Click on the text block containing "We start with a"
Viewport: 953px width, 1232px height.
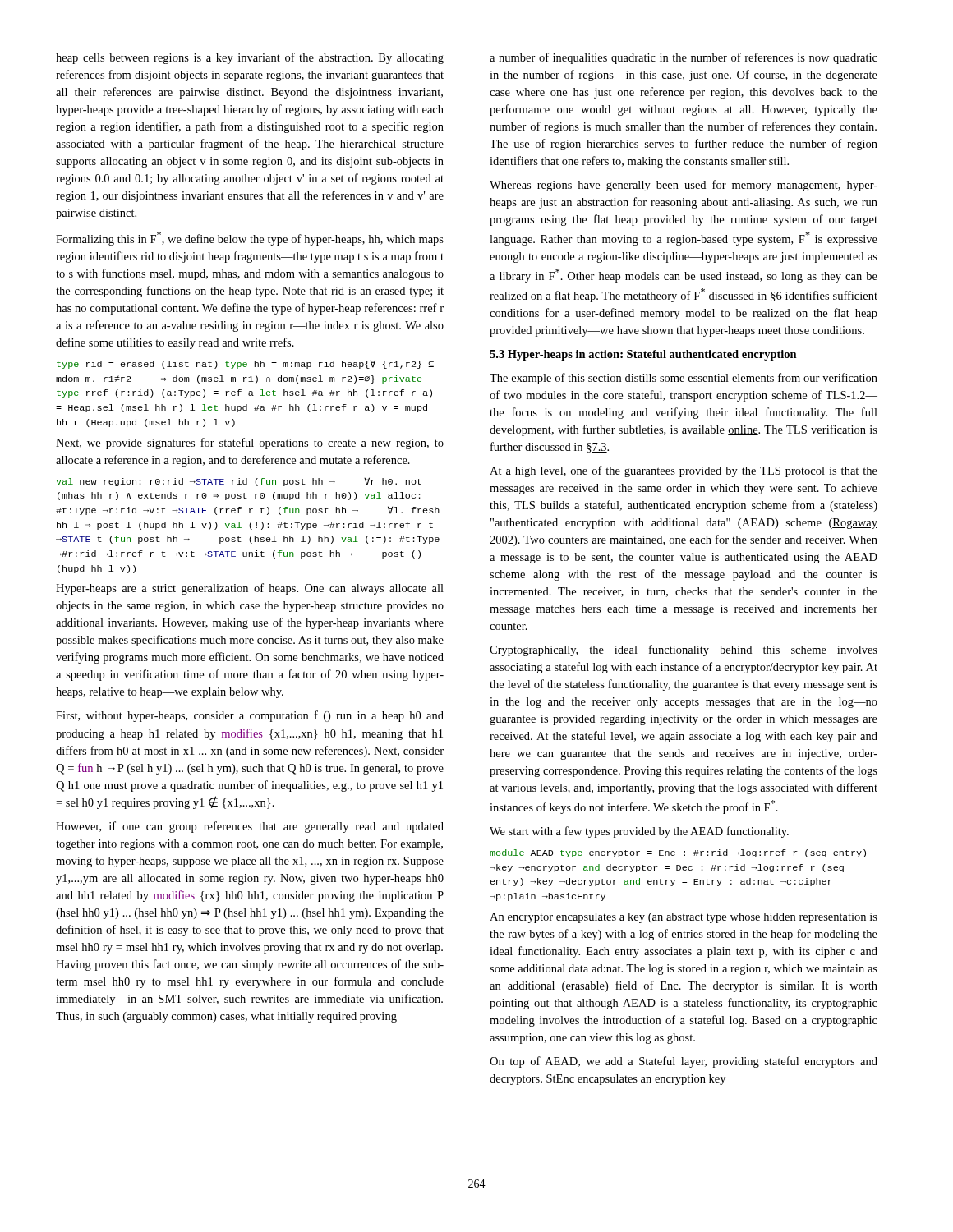click(684, 832)
